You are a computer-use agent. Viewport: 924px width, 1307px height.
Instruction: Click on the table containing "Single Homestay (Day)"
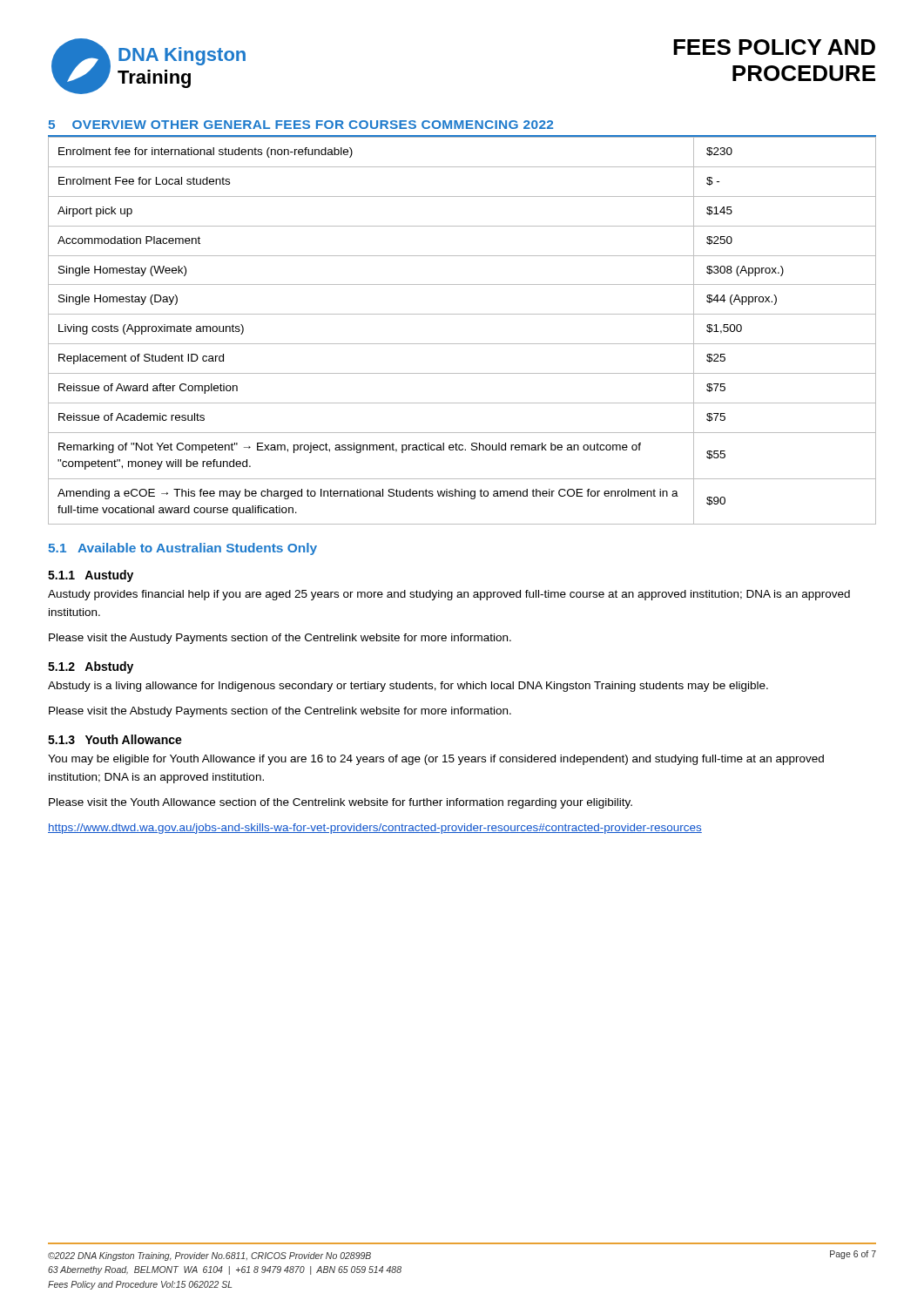(x=462, y=331)
